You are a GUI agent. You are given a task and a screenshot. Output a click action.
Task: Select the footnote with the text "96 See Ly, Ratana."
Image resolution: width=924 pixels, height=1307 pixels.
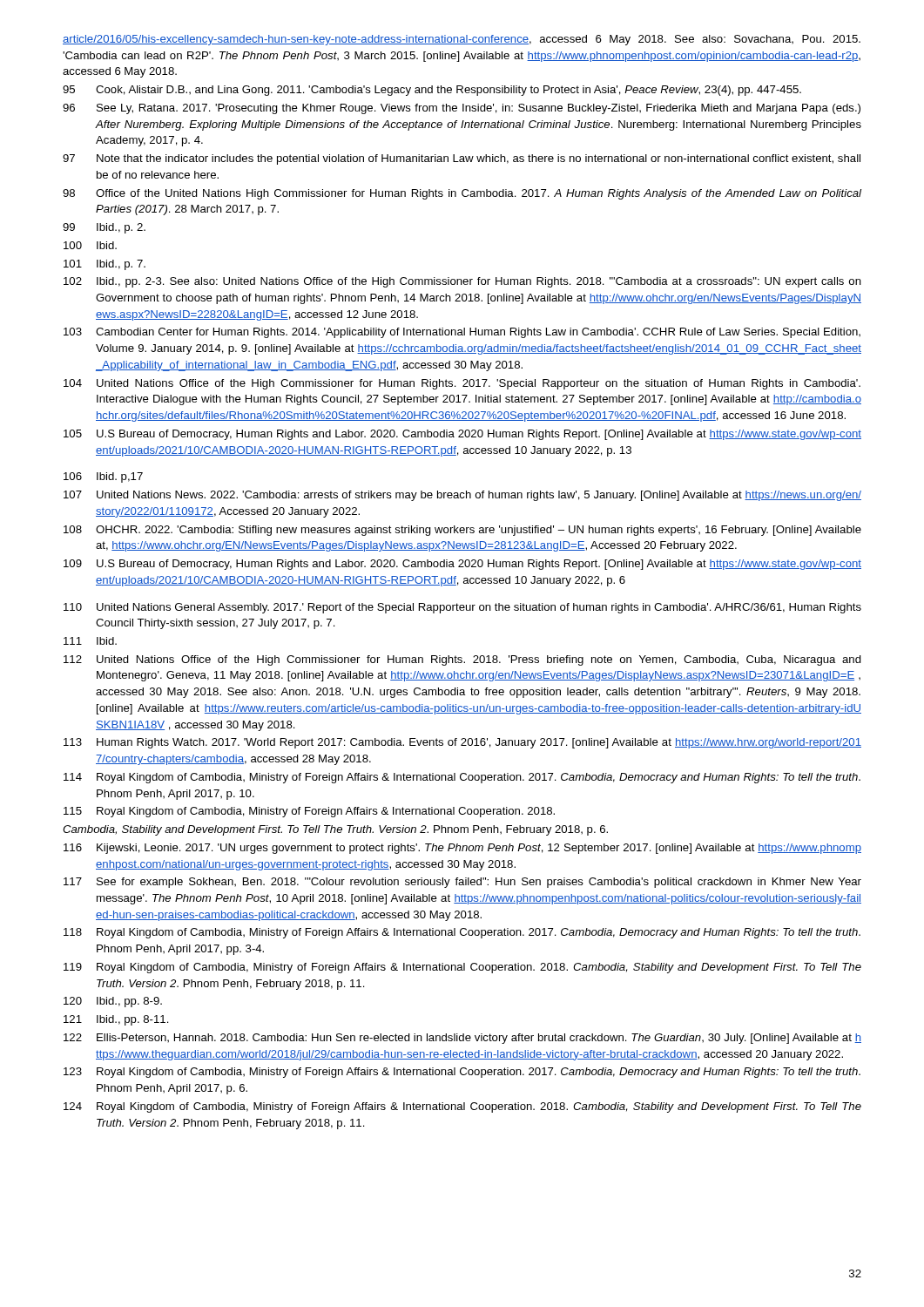(462, 125)
